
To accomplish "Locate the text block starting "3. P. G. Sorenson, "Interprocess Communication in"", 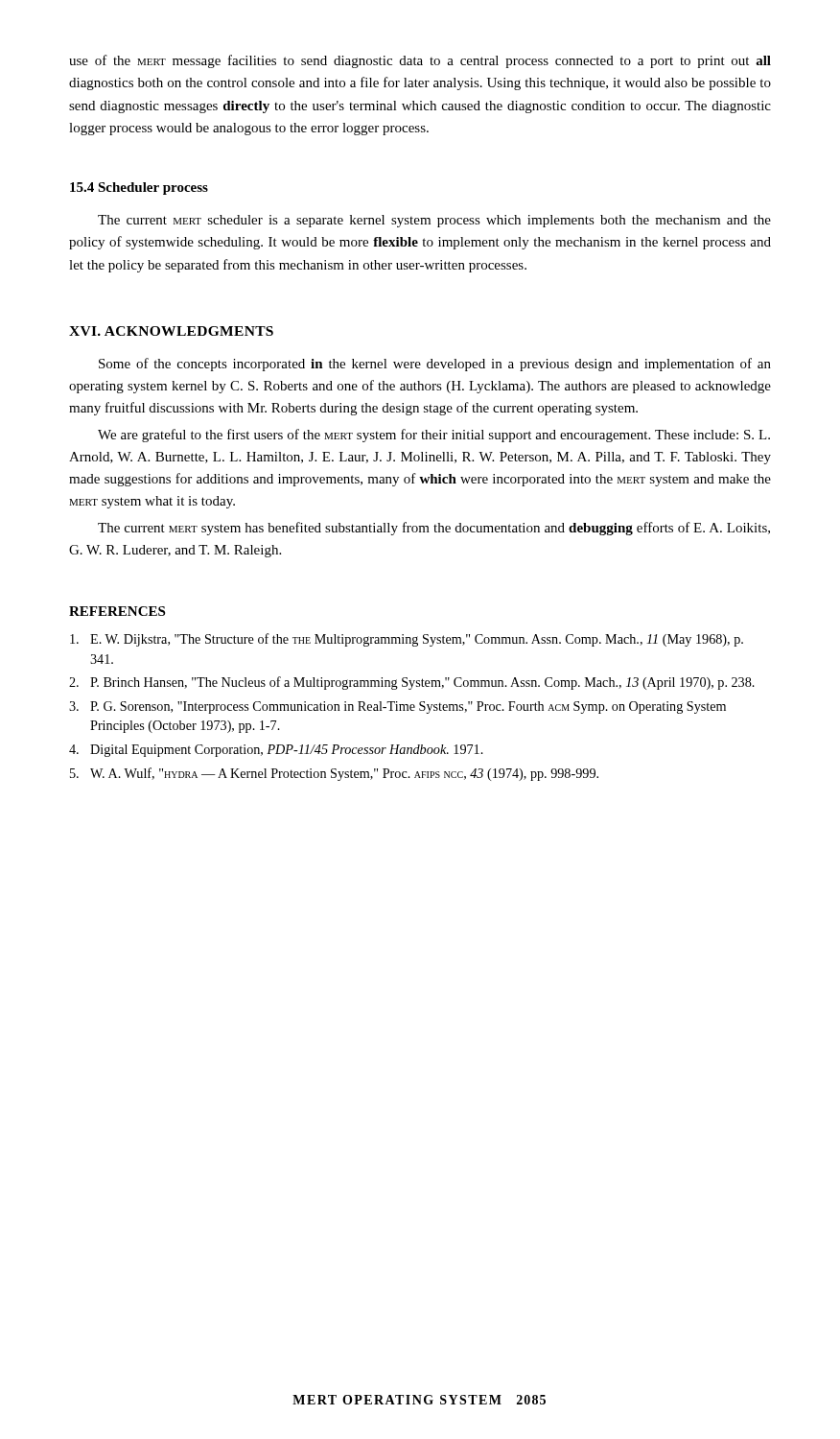I will pos(420,716).
